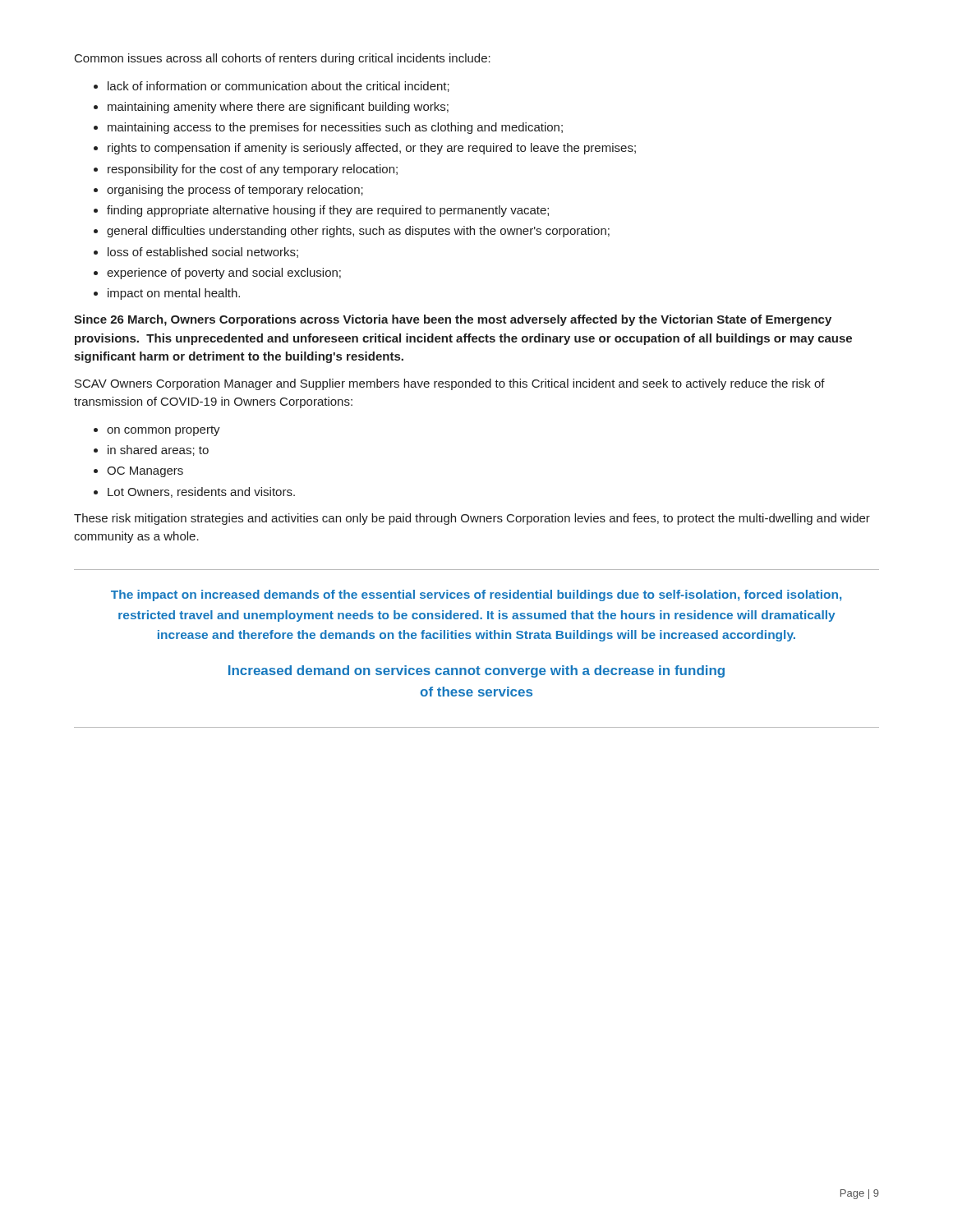Navigate to the region starting "These risk mitigation strategies and activities can only"
The image size is (953, 1232).
click(x=472, y=527)
